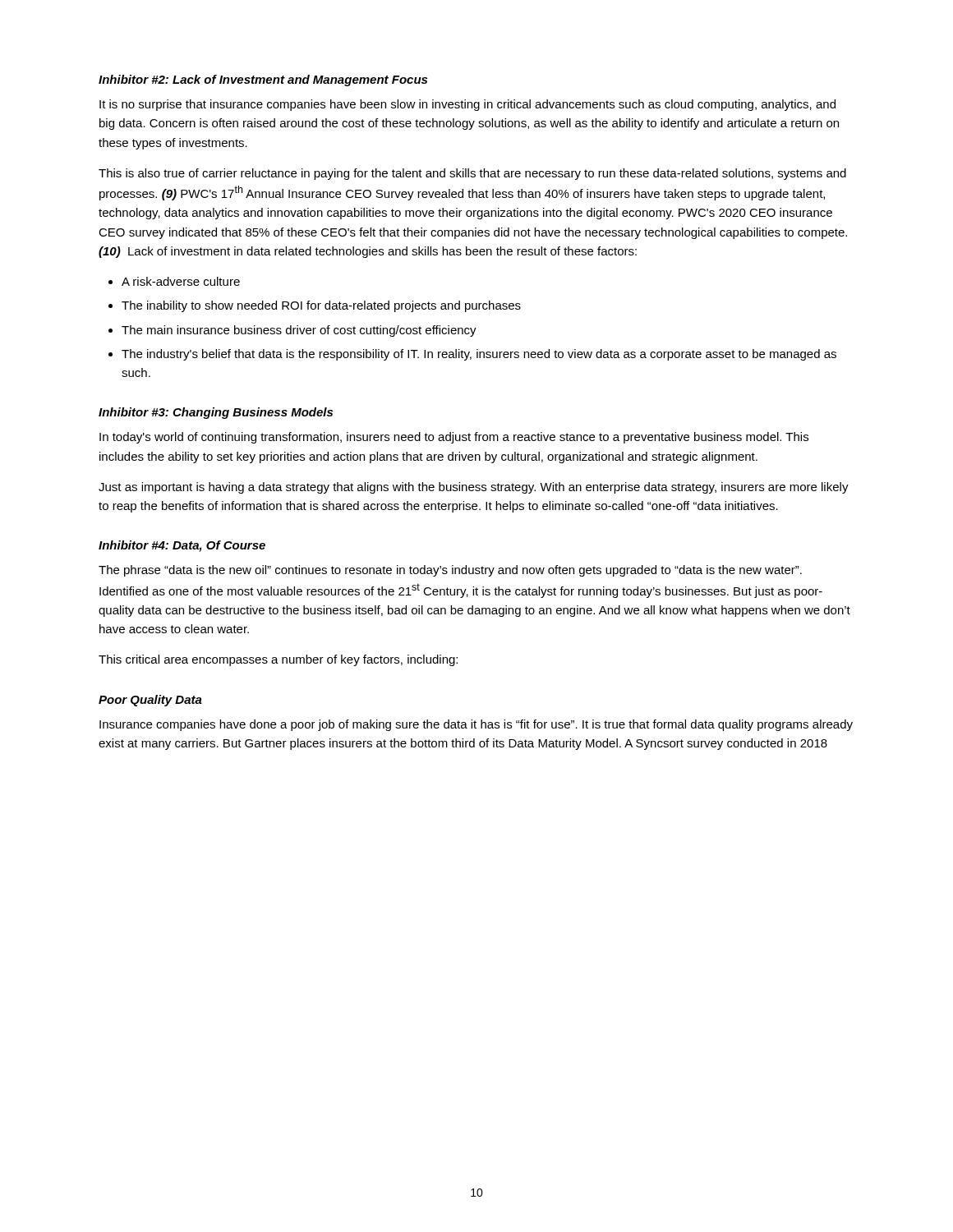Click on the passage starting "Inhibitor #3: Changing Business"
The height and width of the screenshot is (1232, 953).
pos(216,412)
